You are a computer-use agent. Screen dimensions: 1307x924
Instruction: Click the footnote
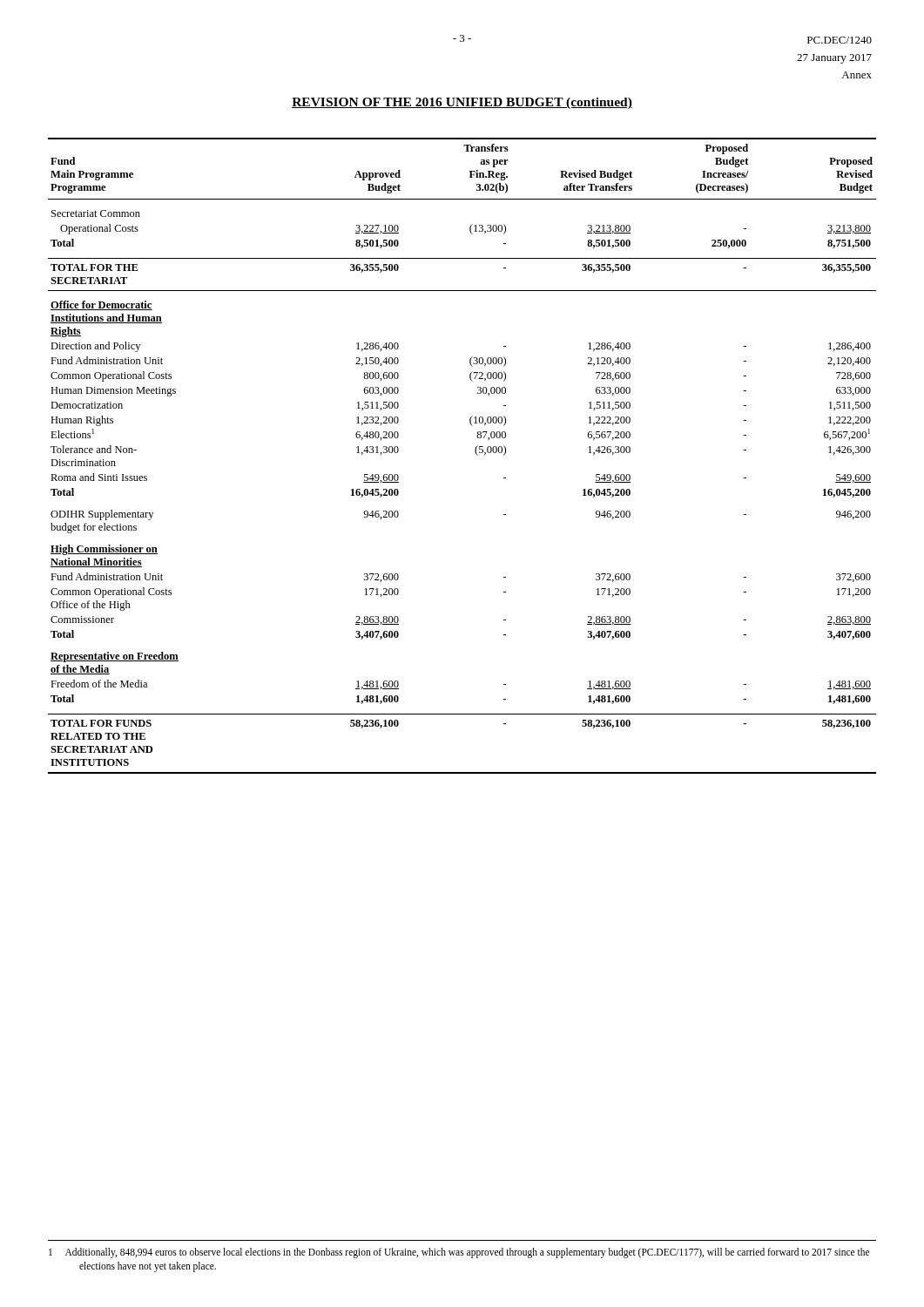coord(462,1259)
